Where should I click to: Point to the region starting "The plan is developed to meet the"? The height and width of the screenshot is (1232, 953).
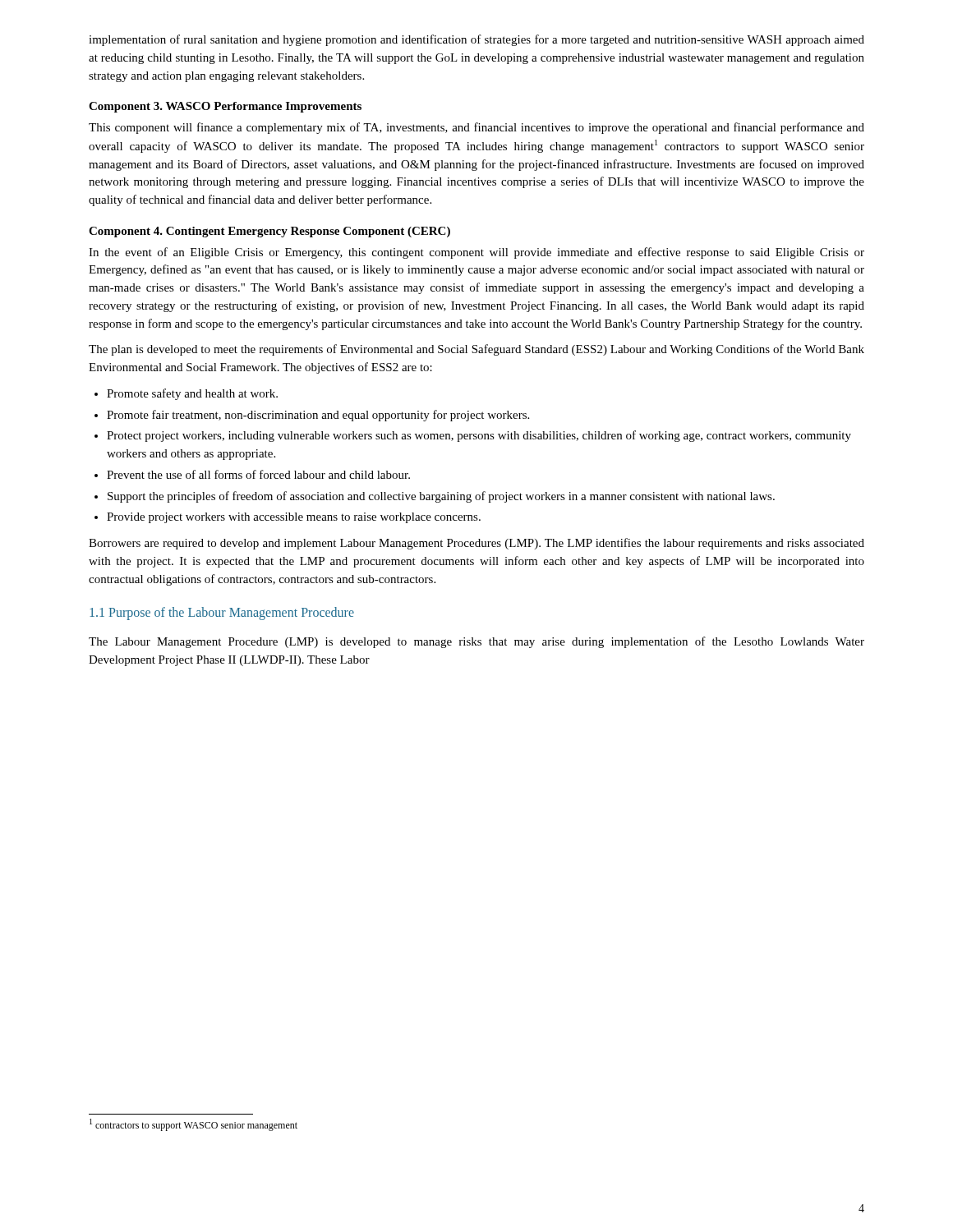tap(476, 359)
